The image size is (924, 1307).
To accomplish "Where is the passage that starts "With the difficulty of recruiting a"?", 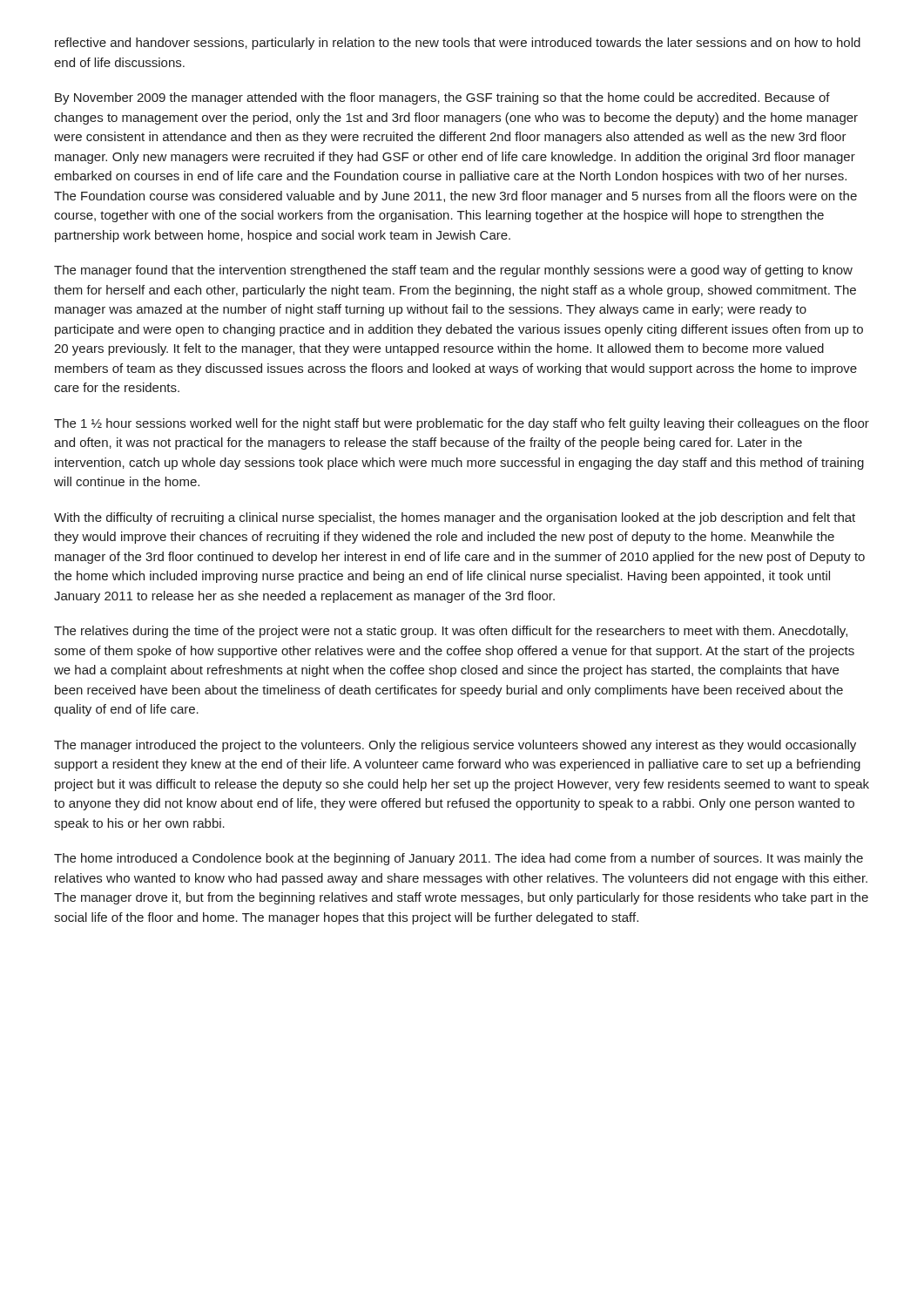I will click(460, 556).
